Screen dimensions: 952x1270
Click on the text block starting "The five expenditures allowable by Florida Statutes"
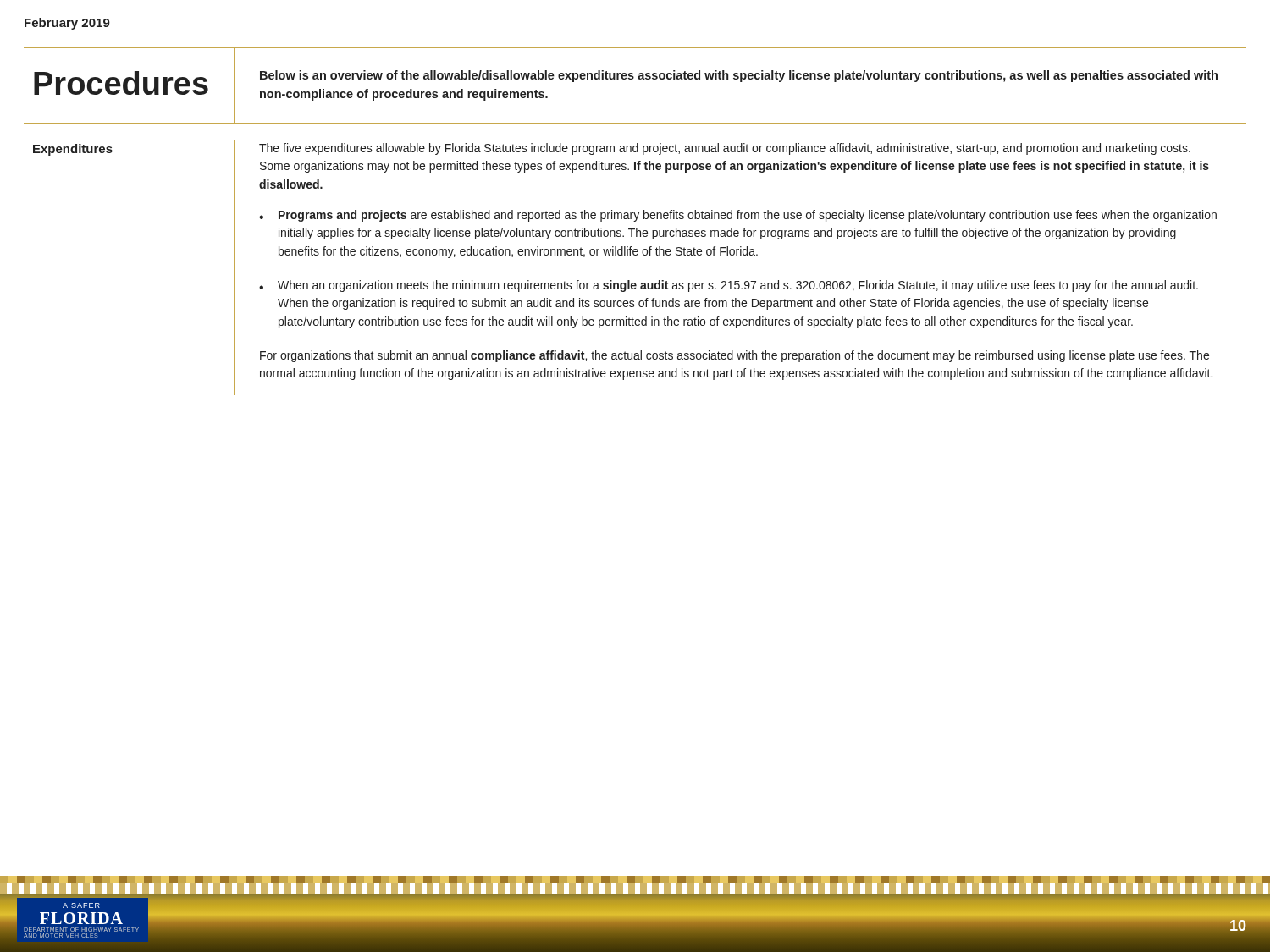734,166
